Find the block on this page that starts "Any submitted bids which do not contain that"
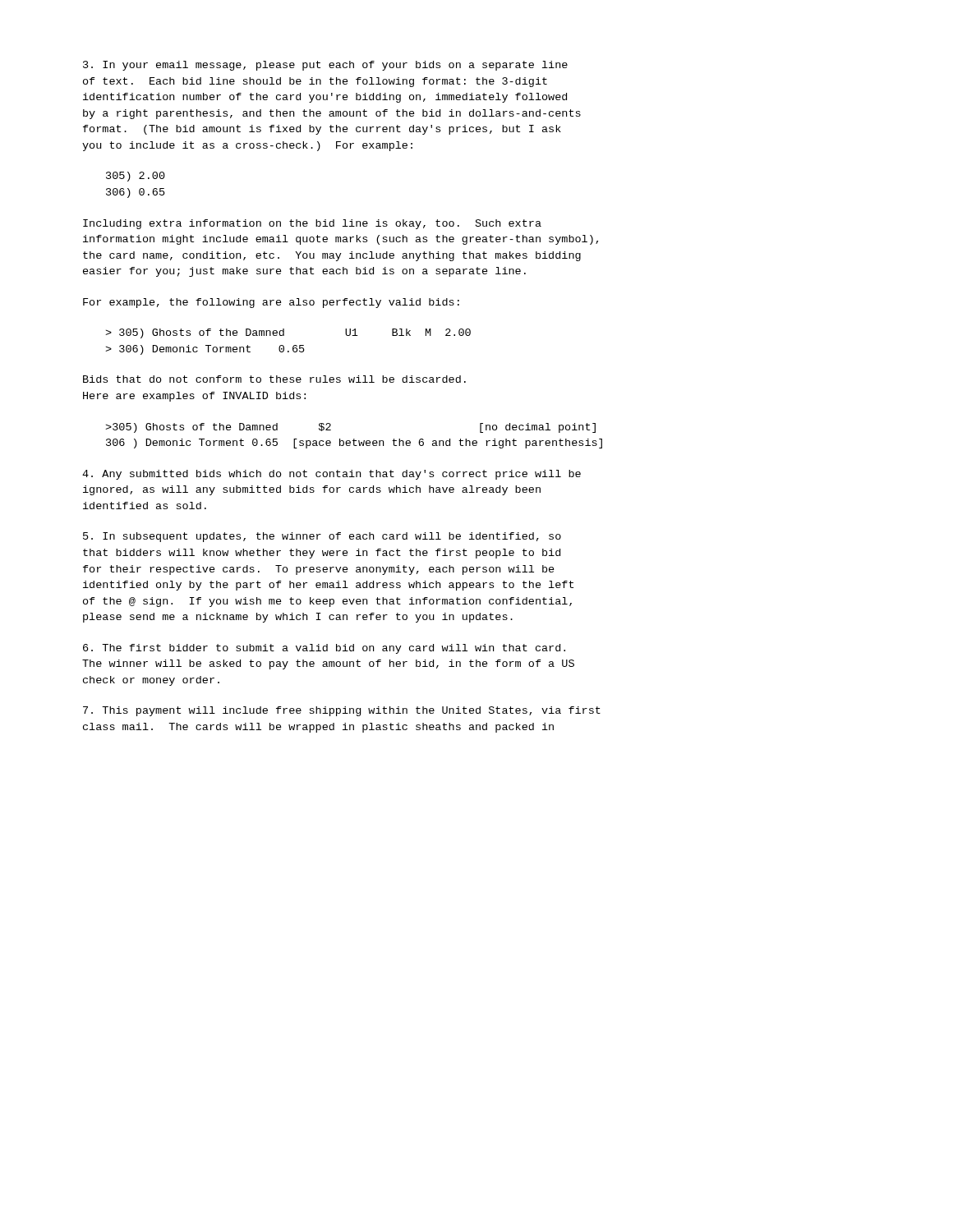The width and height of the screenshot is (953, 1232). [x=332, y=490]
